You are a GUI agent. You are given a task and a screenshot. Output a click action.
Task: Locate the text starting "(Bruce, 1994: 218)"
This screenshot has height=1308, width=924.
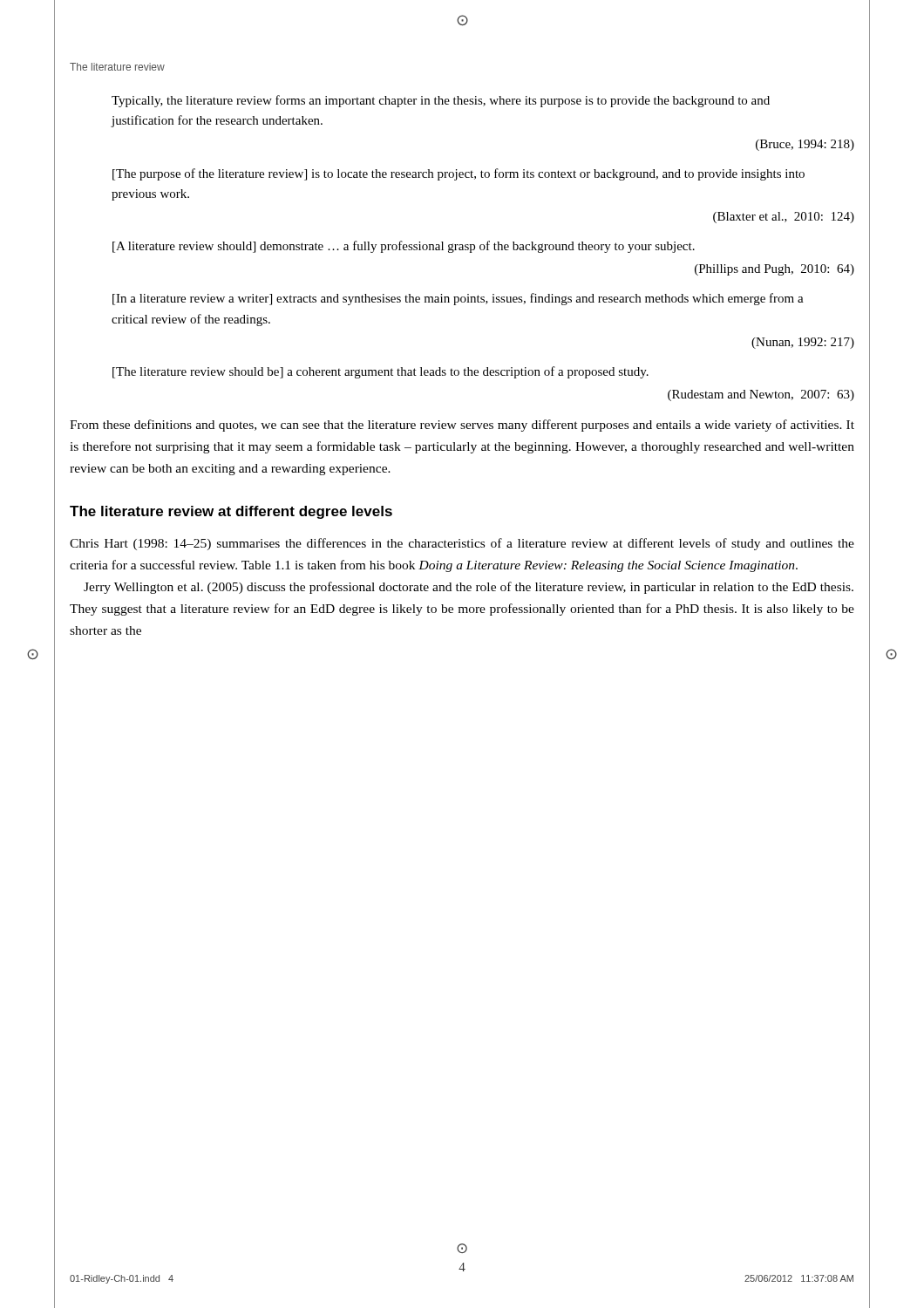tap(805, 143)
